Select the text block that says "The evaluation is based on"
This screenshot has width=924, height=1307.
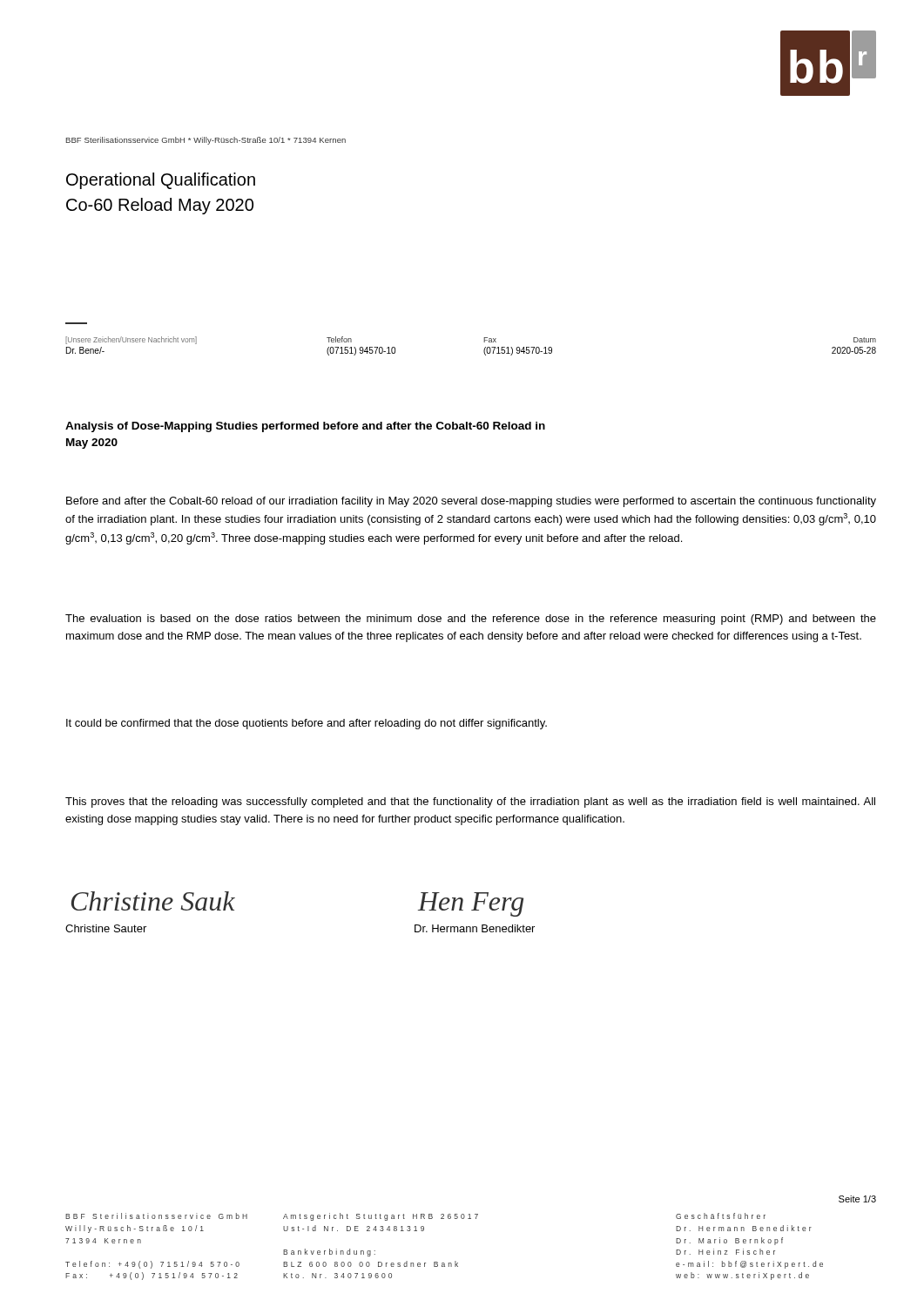tap(471, 627)
